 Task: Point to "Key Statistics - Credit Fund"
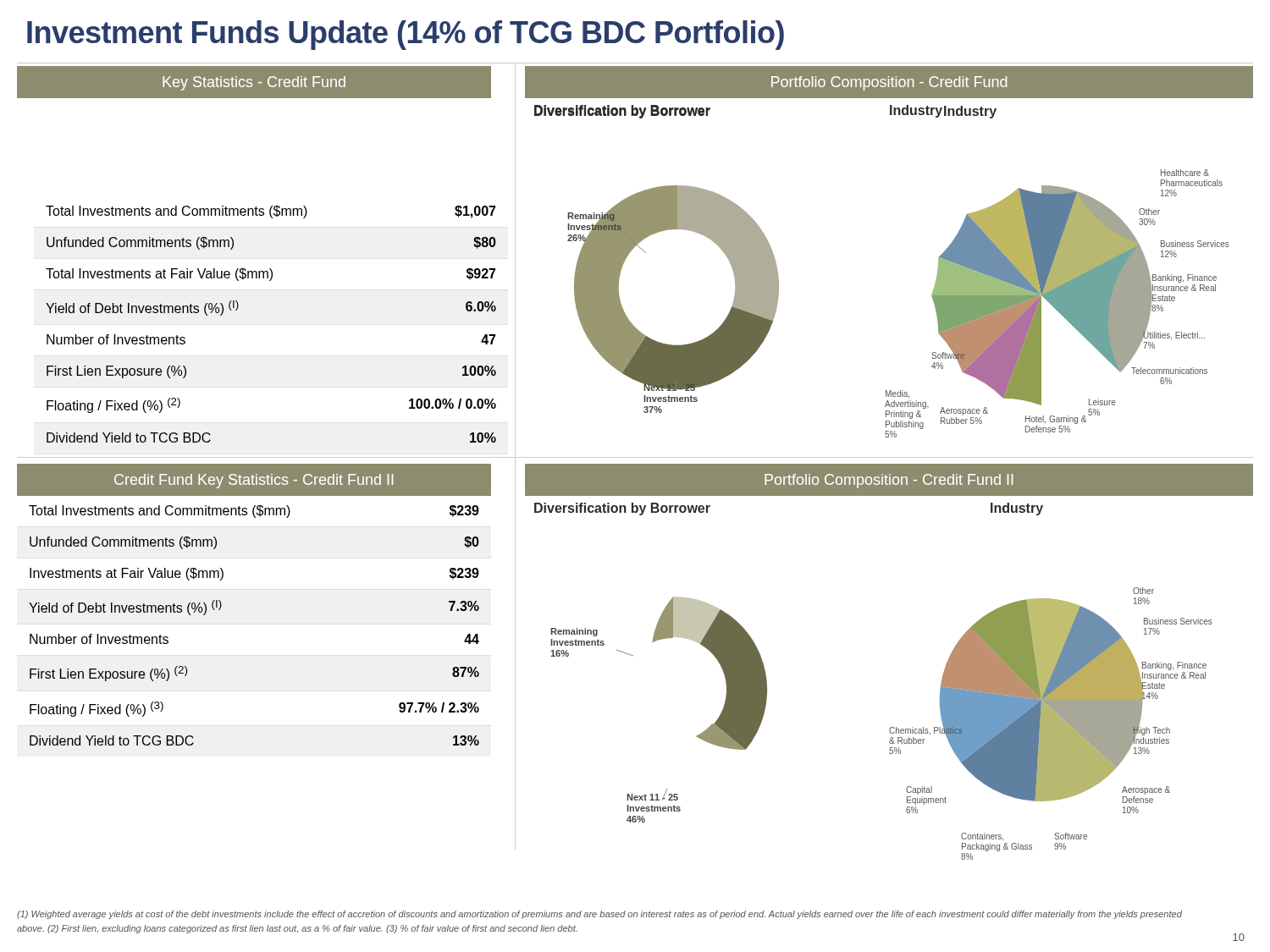(254, 82)
